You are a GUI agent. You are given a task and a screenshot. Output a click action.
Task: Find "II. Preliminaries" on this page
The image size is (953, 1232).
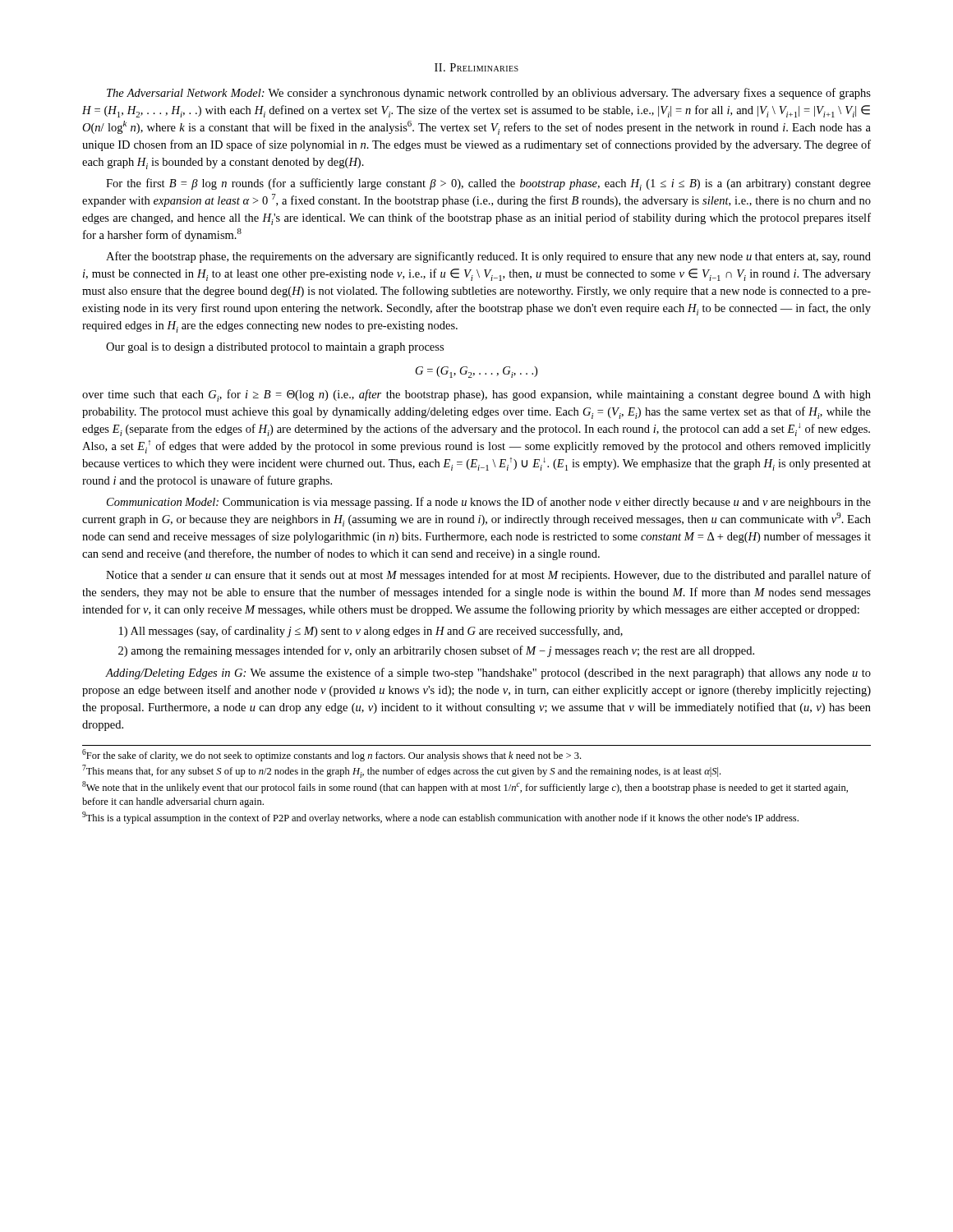476,67
